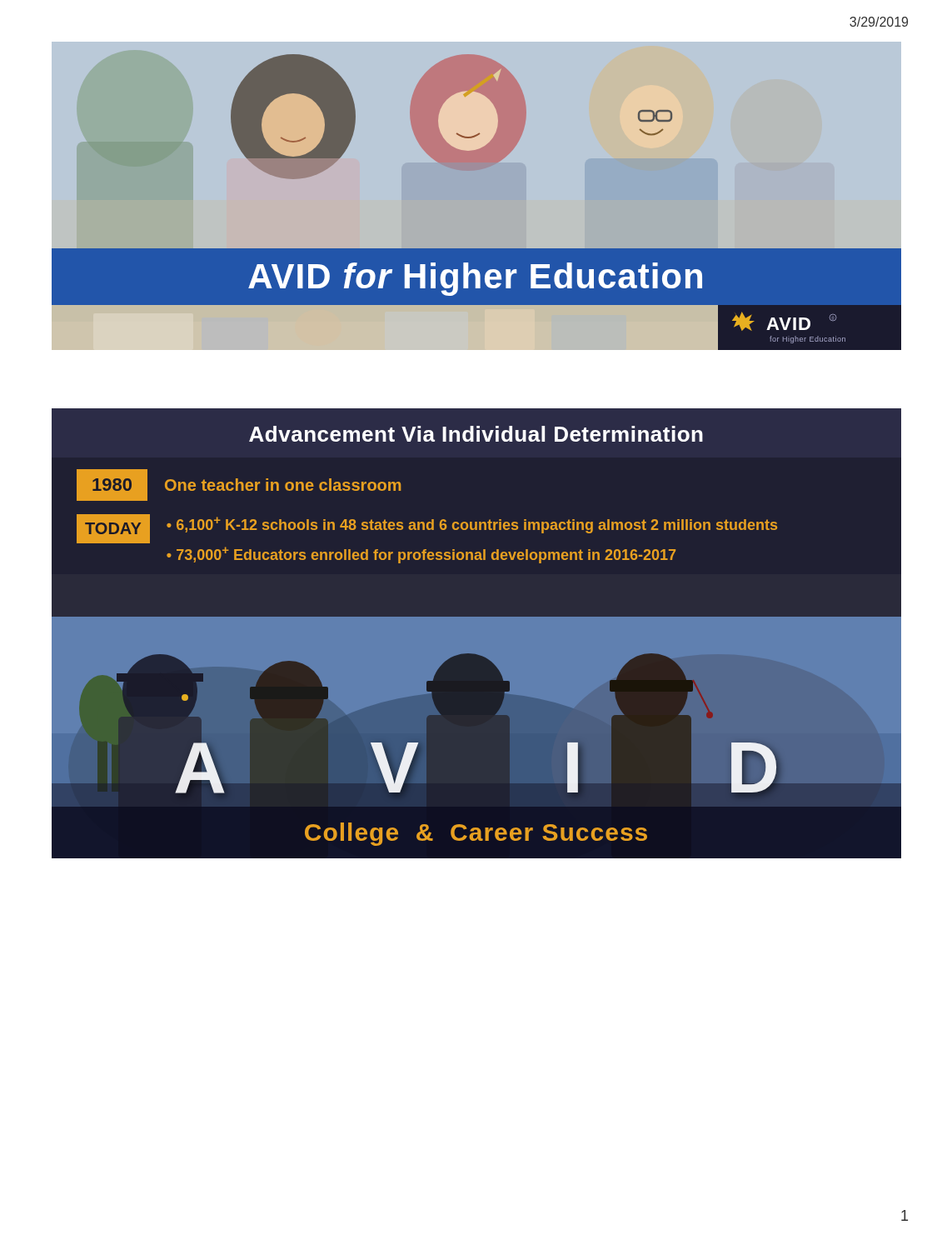Select the list item with the text "• 73,000+ Educators enrolled for professional development"

tap(421, 553)
